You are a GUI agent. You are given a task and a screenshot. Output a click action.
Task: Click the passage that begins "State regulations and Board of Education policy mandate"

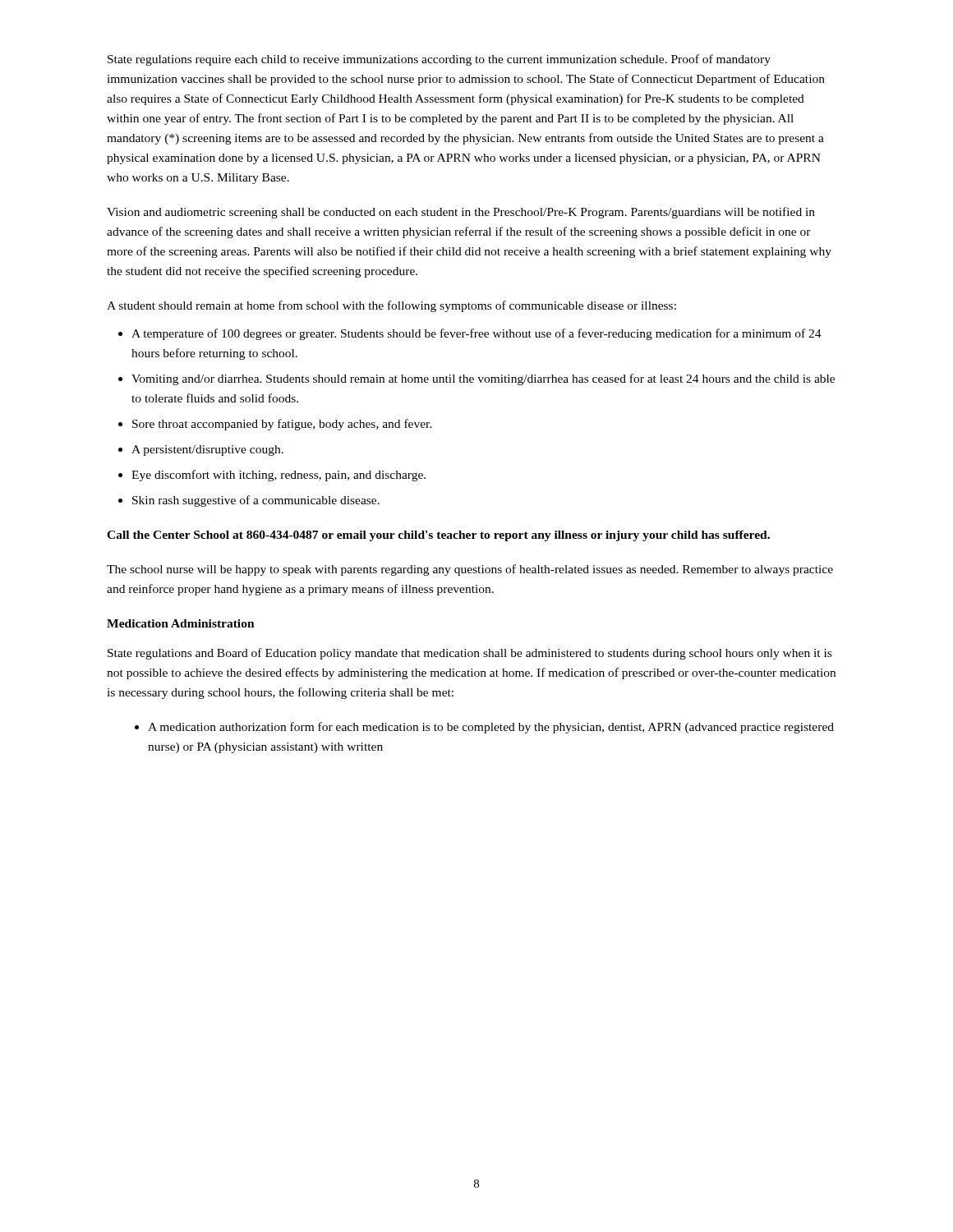click(x=471, y=673)
